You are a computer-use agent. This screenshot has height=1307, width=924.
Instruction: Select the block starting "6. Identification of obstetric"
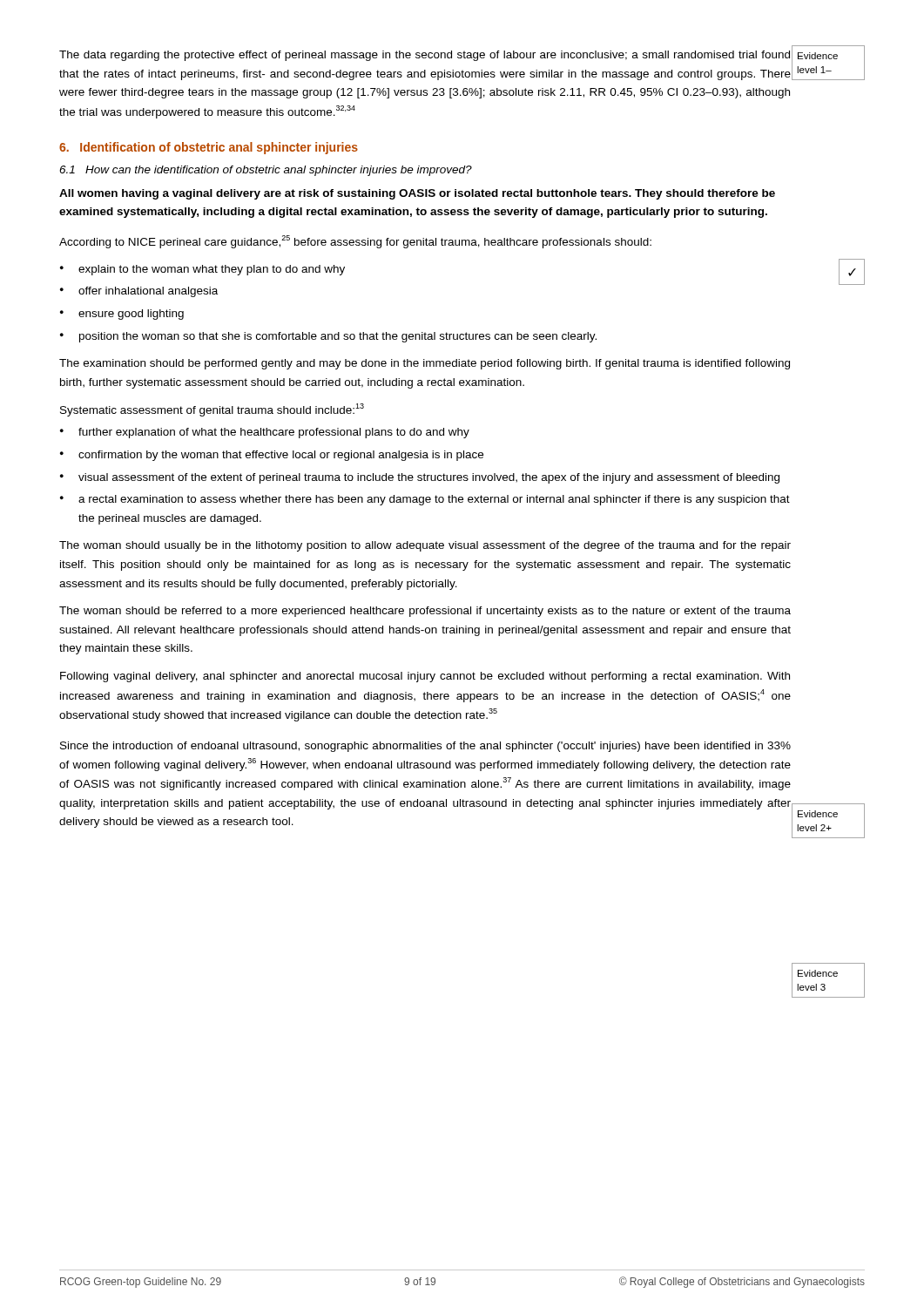209,147
